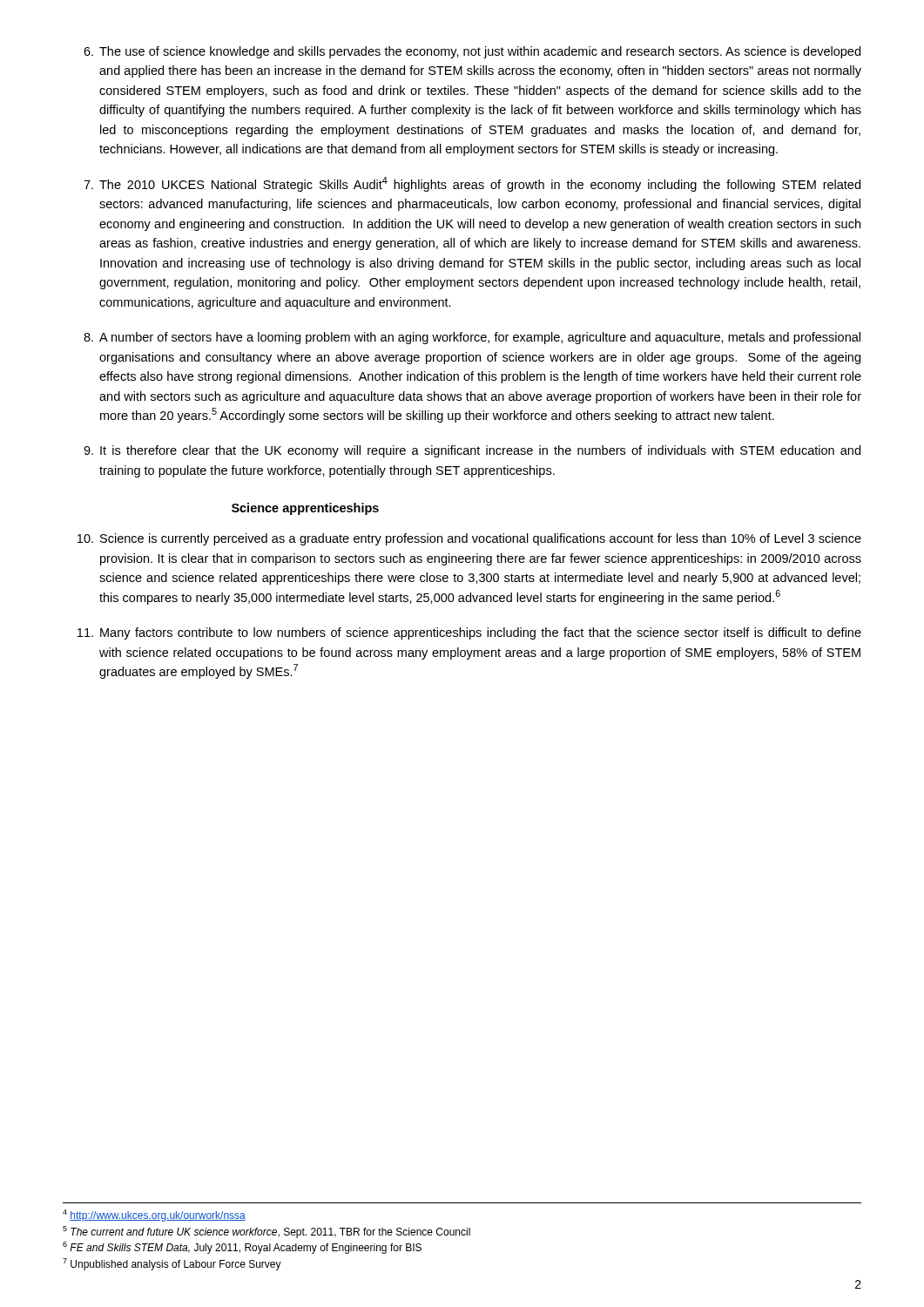Screen dimensions: 1307x924
Task: Find the text starting "Science apprenticeships"
Action: pyautogui.click(x=221, y=508)
